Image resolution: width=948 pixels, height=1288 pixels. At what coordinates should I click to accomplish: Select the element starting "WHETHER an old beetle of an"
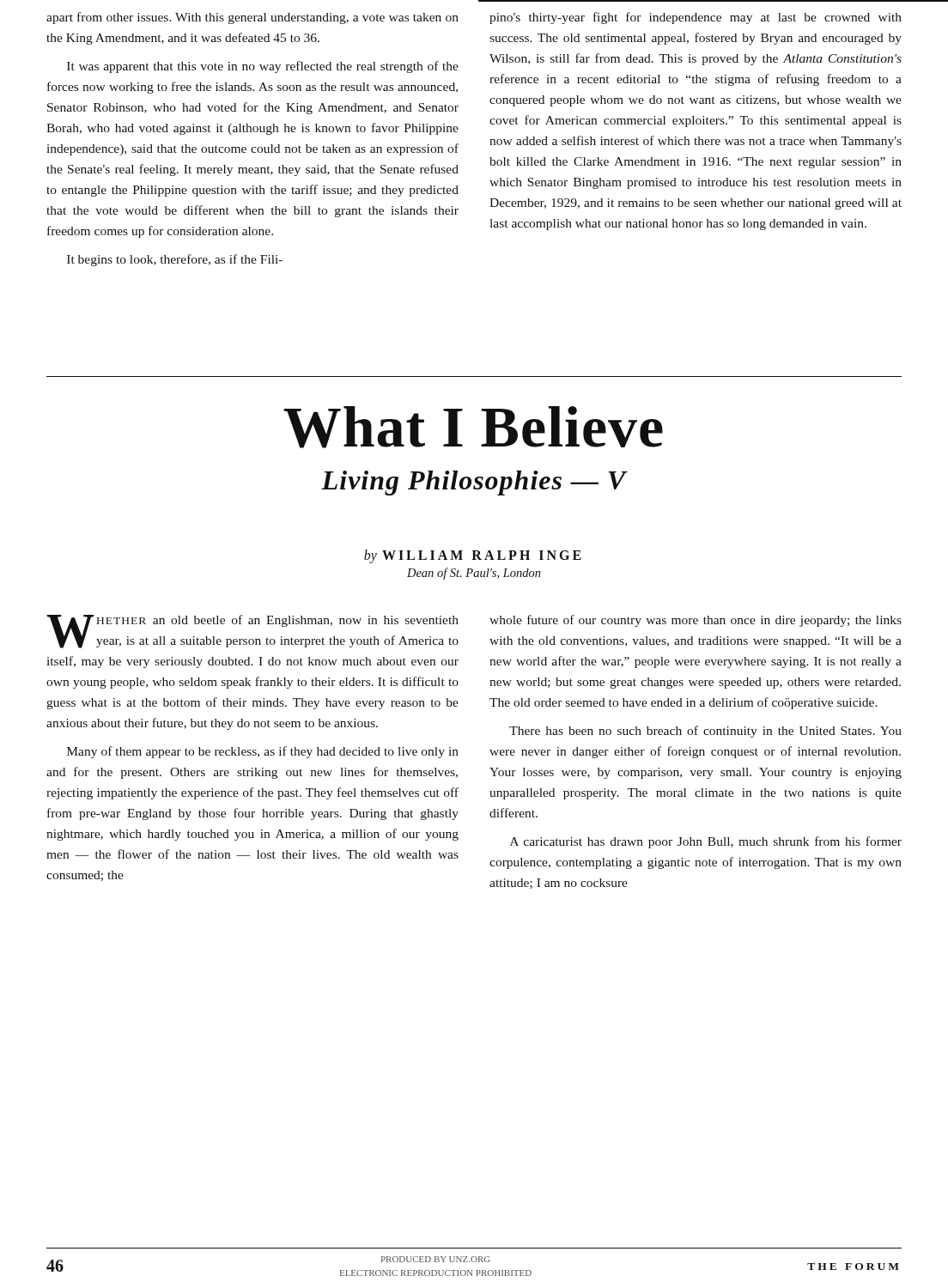pyautogui.click(x=252, y=748)
